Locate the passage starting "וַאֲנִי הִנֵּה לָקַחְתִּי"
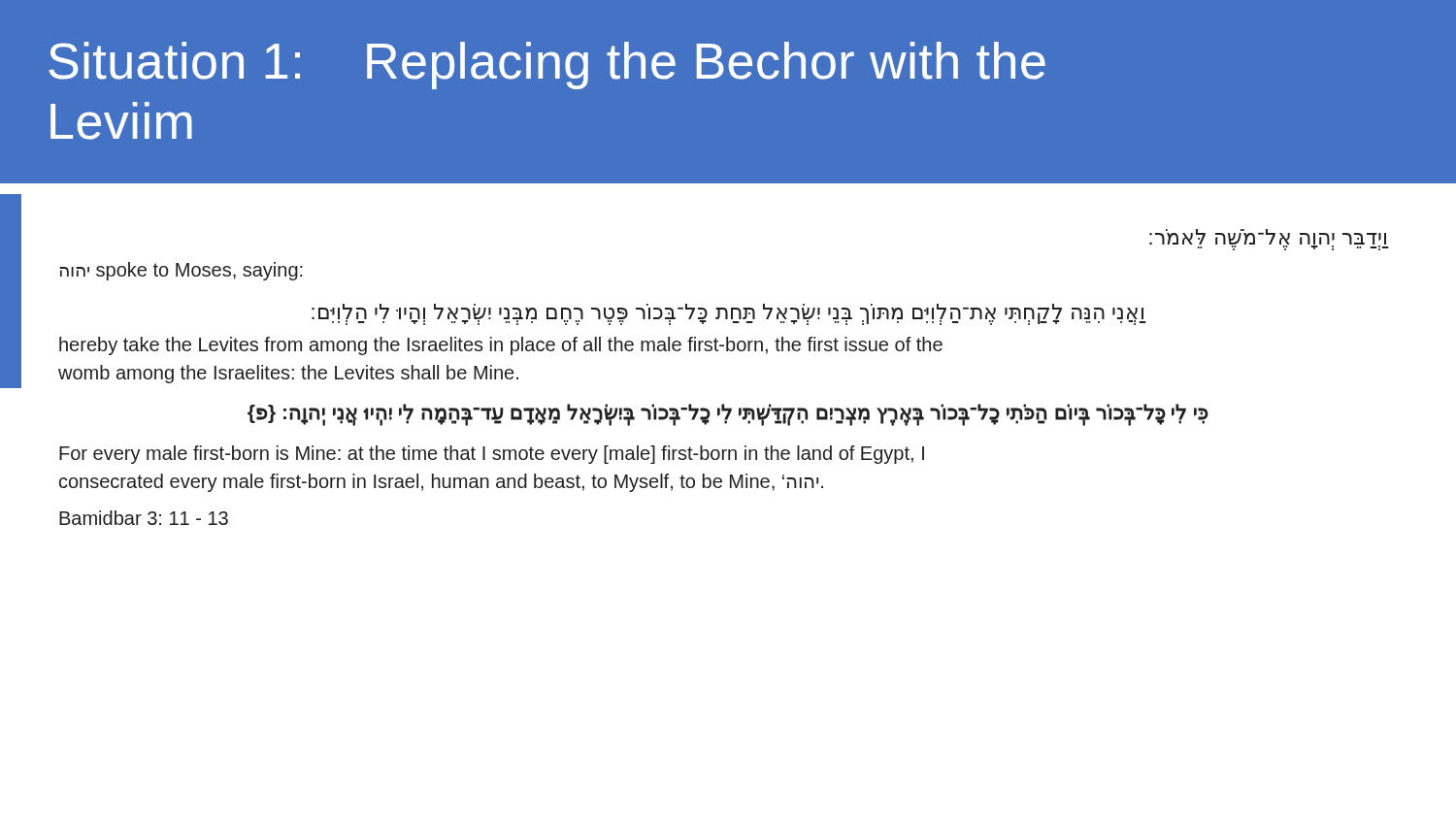 tap(728, 312)
